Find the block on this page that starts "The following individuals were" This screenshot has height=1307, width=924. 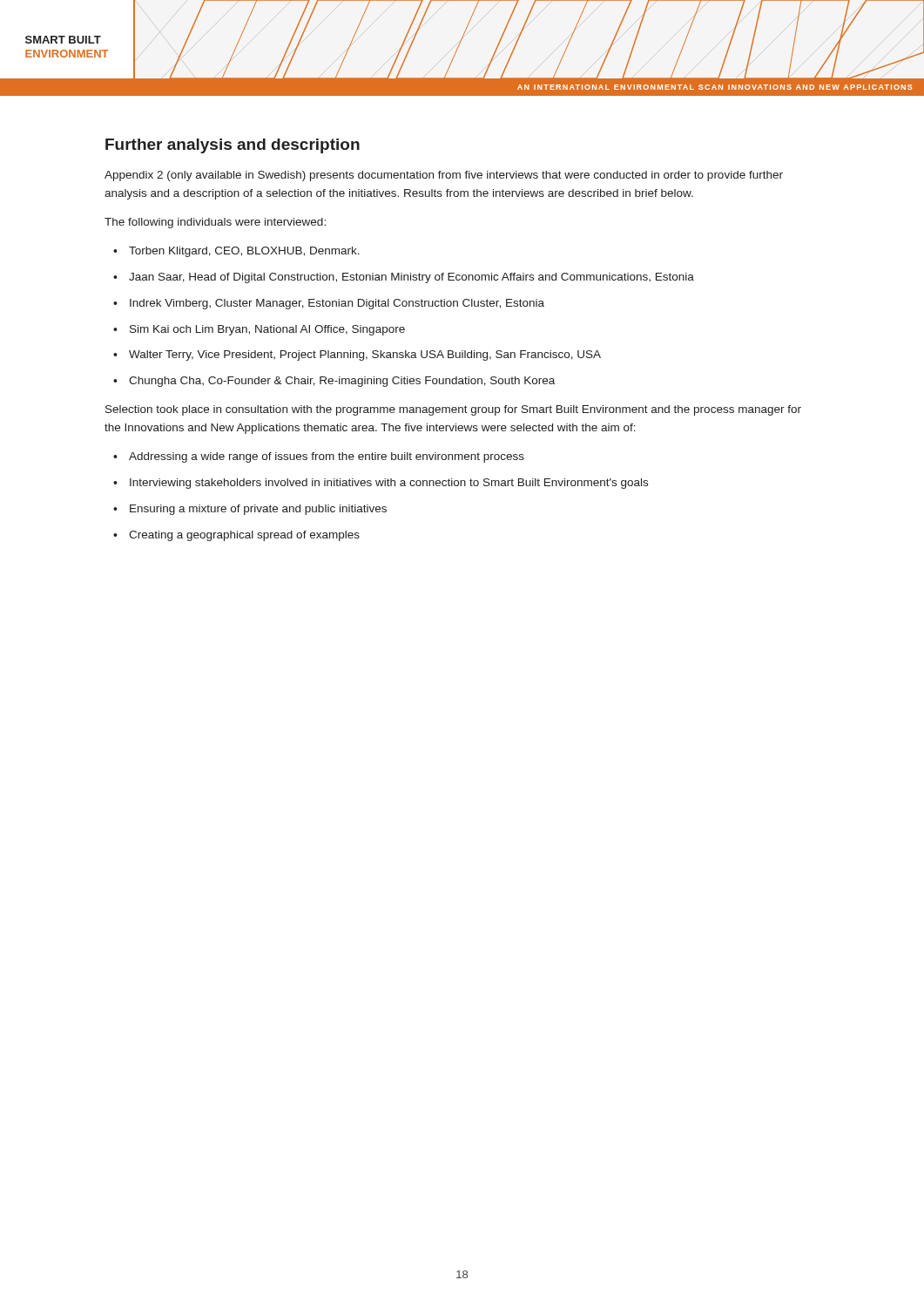(x=216, y=222)
